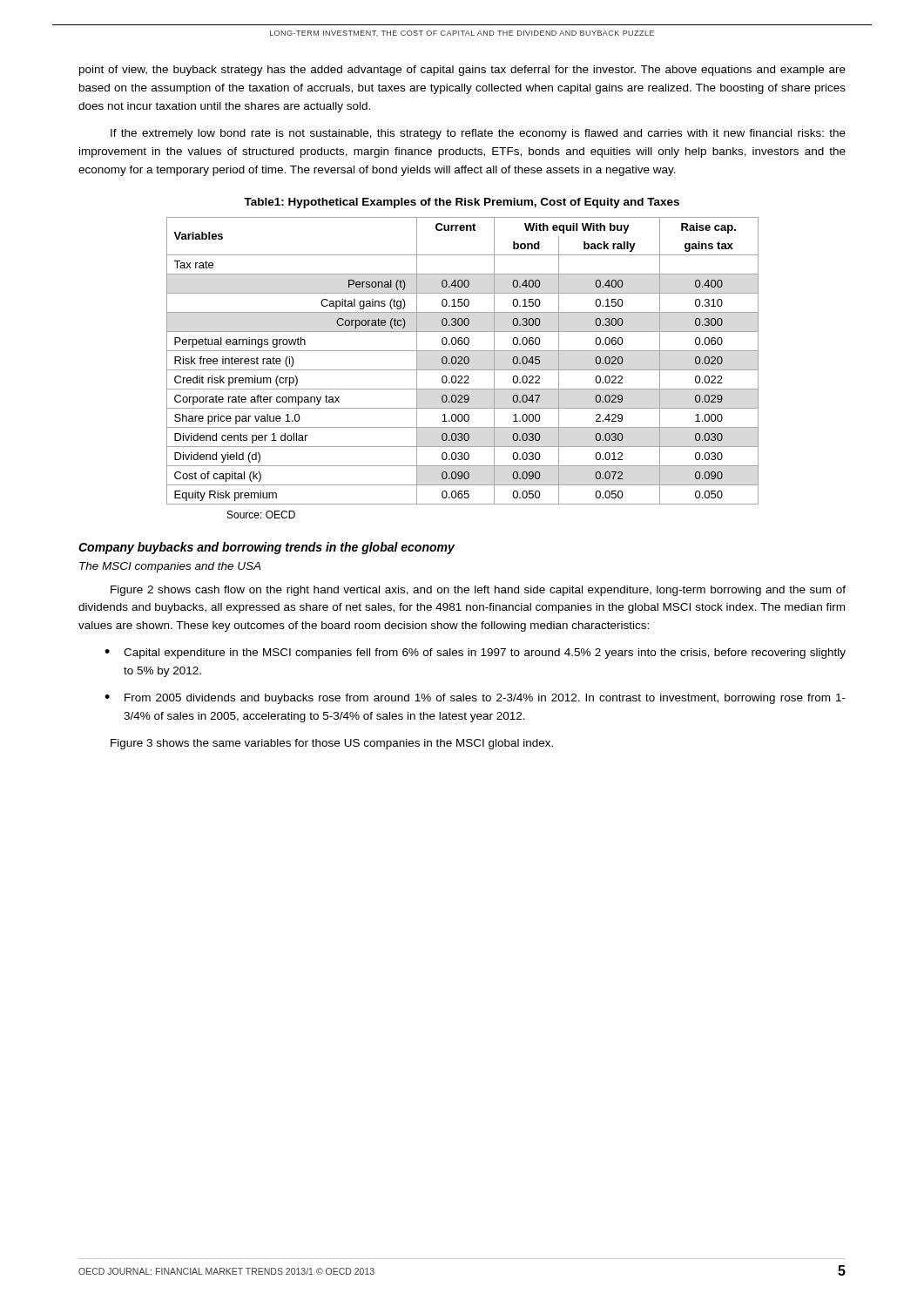Select the text block starting "Company buybacks and"

[x=266, y=547]
